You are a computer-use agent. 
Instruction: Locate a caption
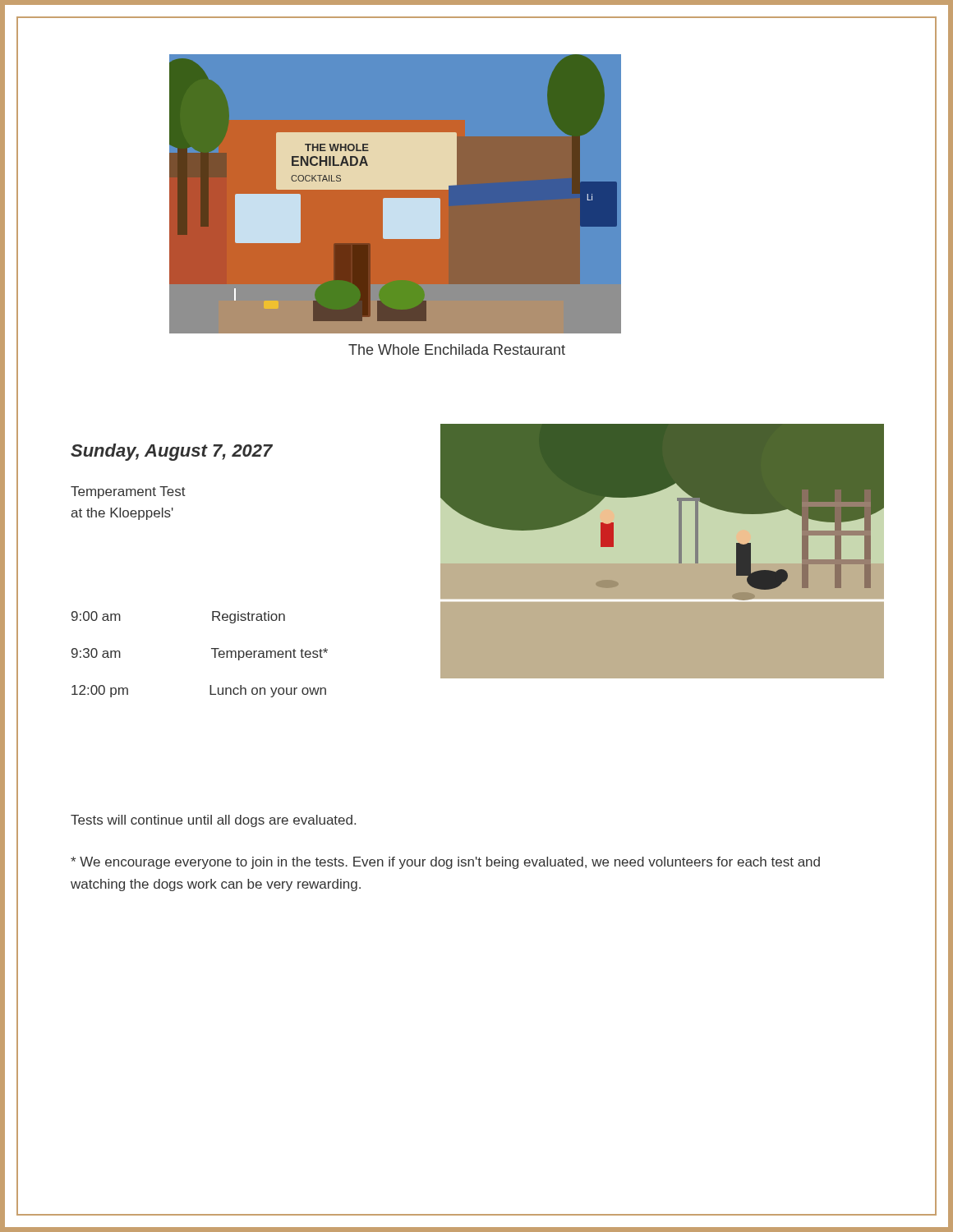tap(457, 350)
